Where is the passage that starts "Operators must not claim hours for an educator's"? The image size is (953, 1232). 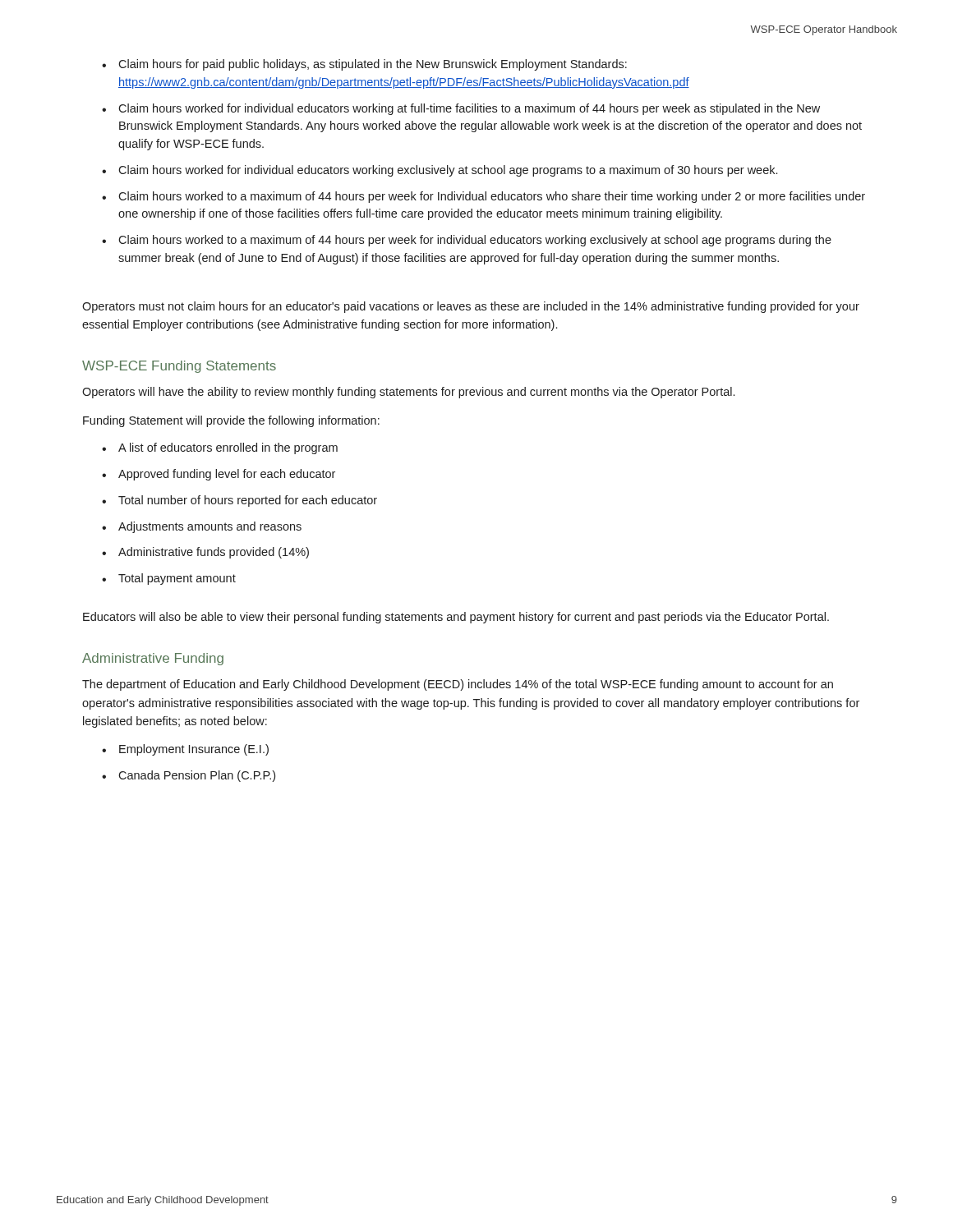coord(471,315)
